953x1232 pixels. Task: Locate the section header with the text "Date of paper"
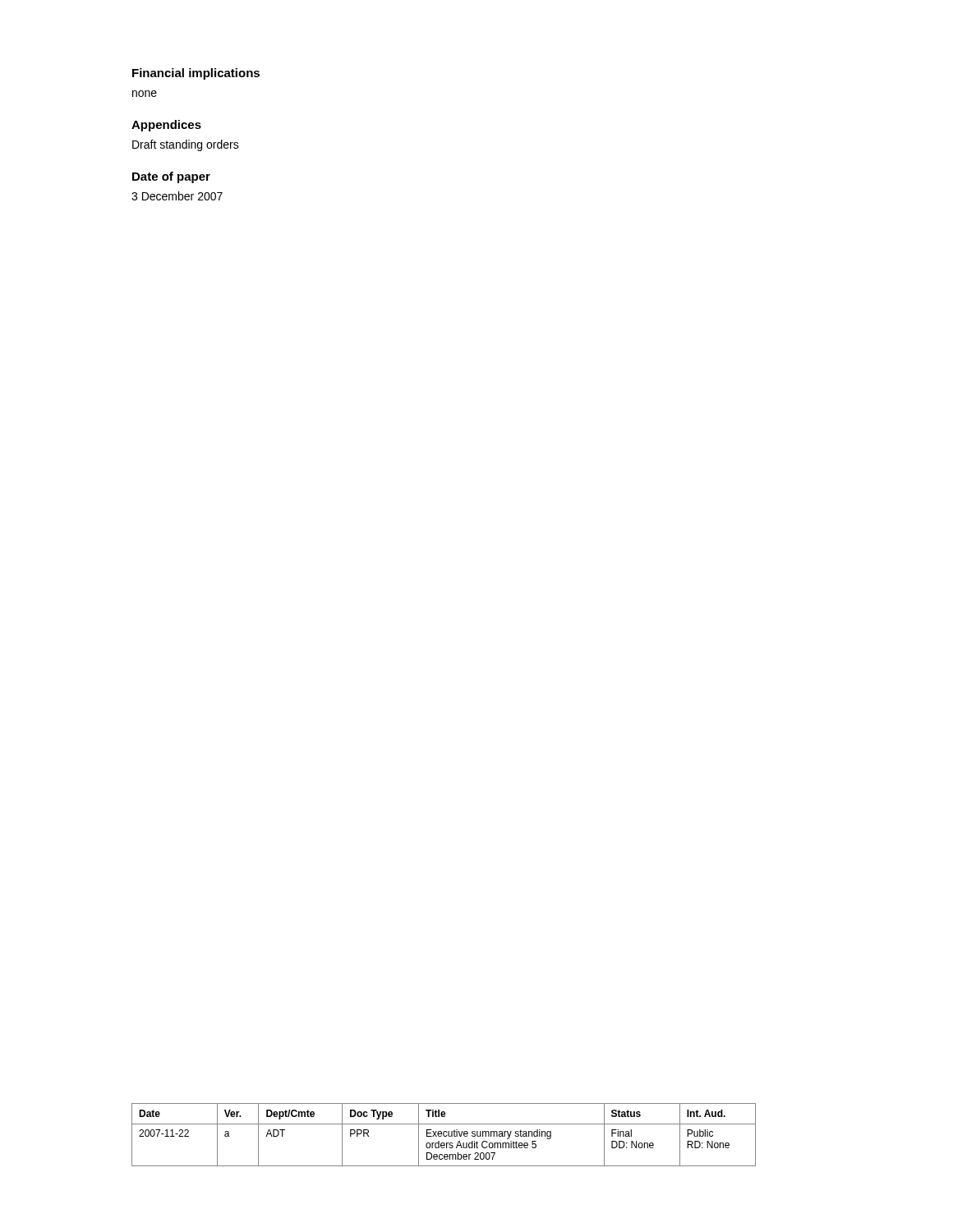pyautogui.click(x=171, y=176)
